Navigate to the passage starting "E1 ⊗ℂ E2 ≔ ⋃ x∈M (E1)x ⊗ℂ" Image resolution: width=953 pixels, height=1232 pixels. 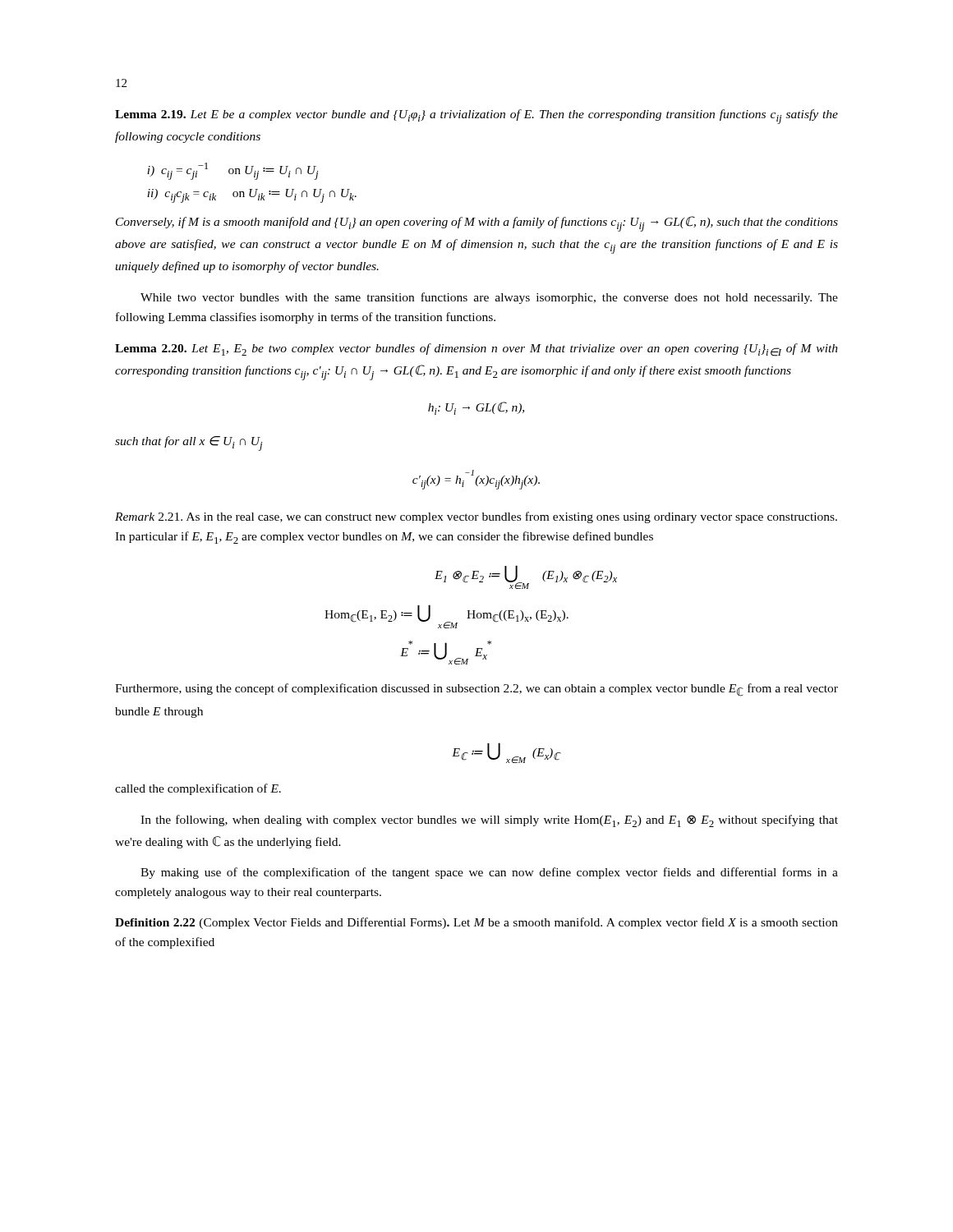[476, 613]
